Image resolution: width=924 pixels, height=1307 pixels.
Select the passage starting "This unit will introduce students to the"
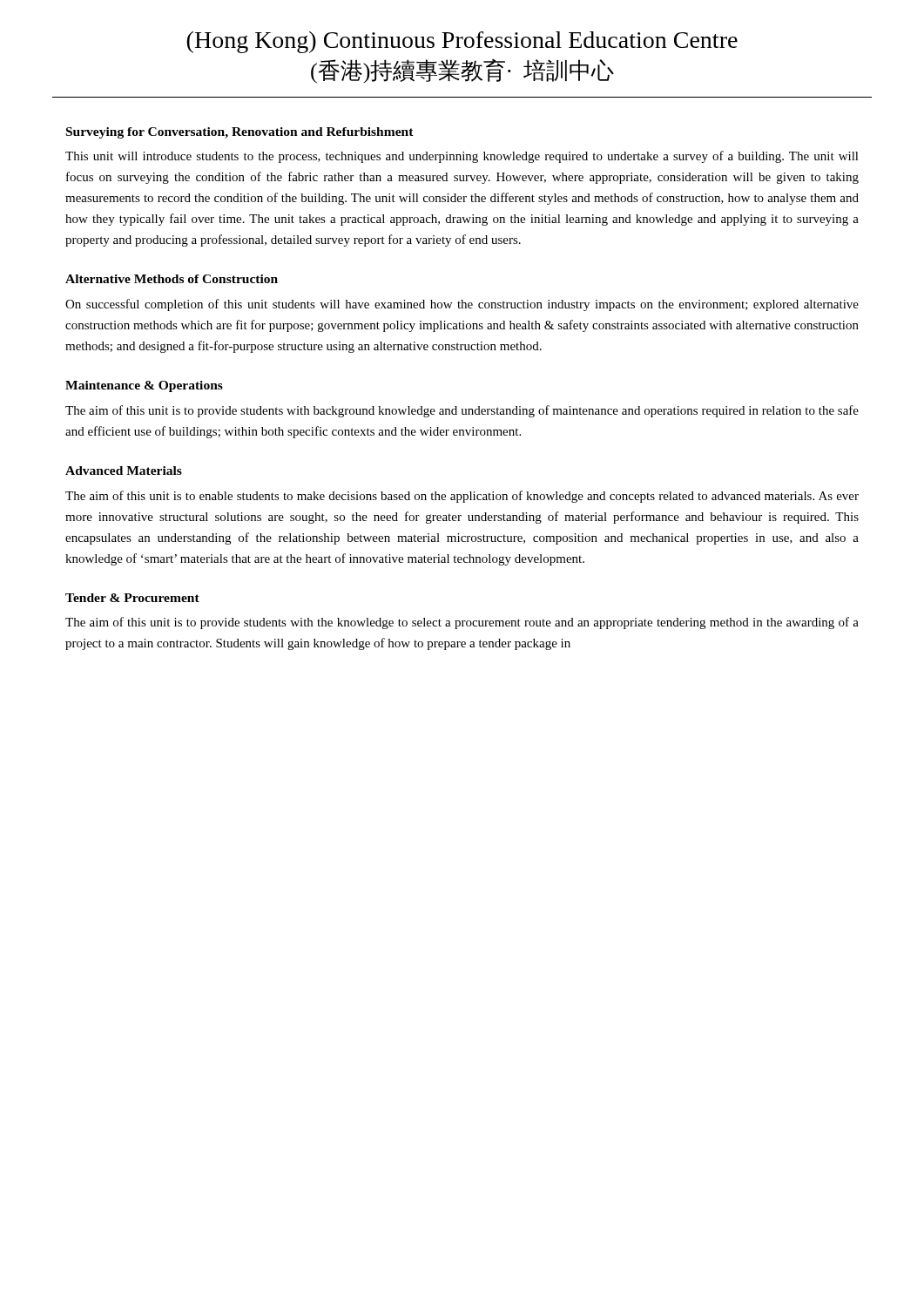coord(462,198)
